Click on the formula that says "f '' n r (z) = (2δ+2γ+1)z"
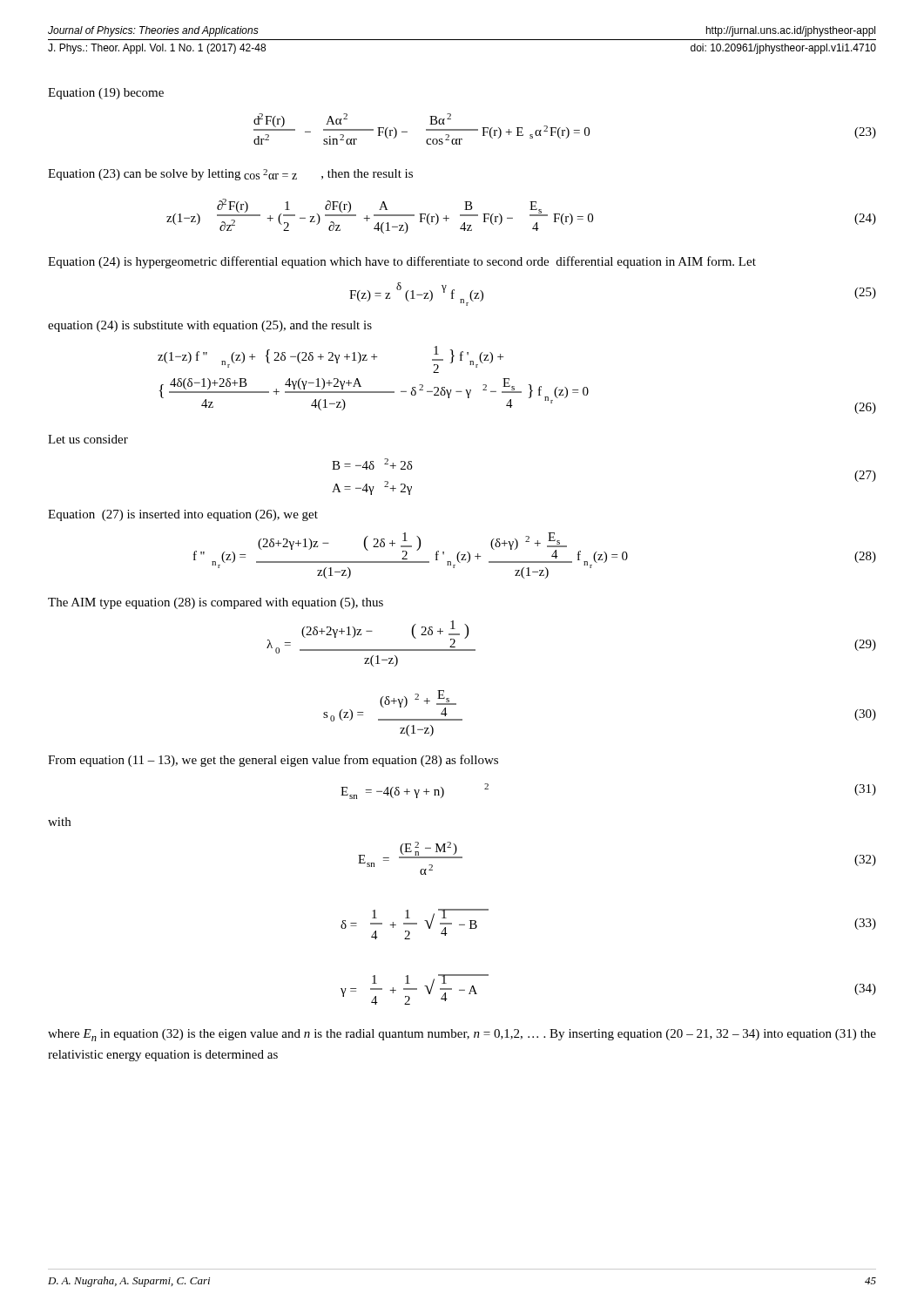Viewport: 924px width, 1307px height. coord(534,556)
